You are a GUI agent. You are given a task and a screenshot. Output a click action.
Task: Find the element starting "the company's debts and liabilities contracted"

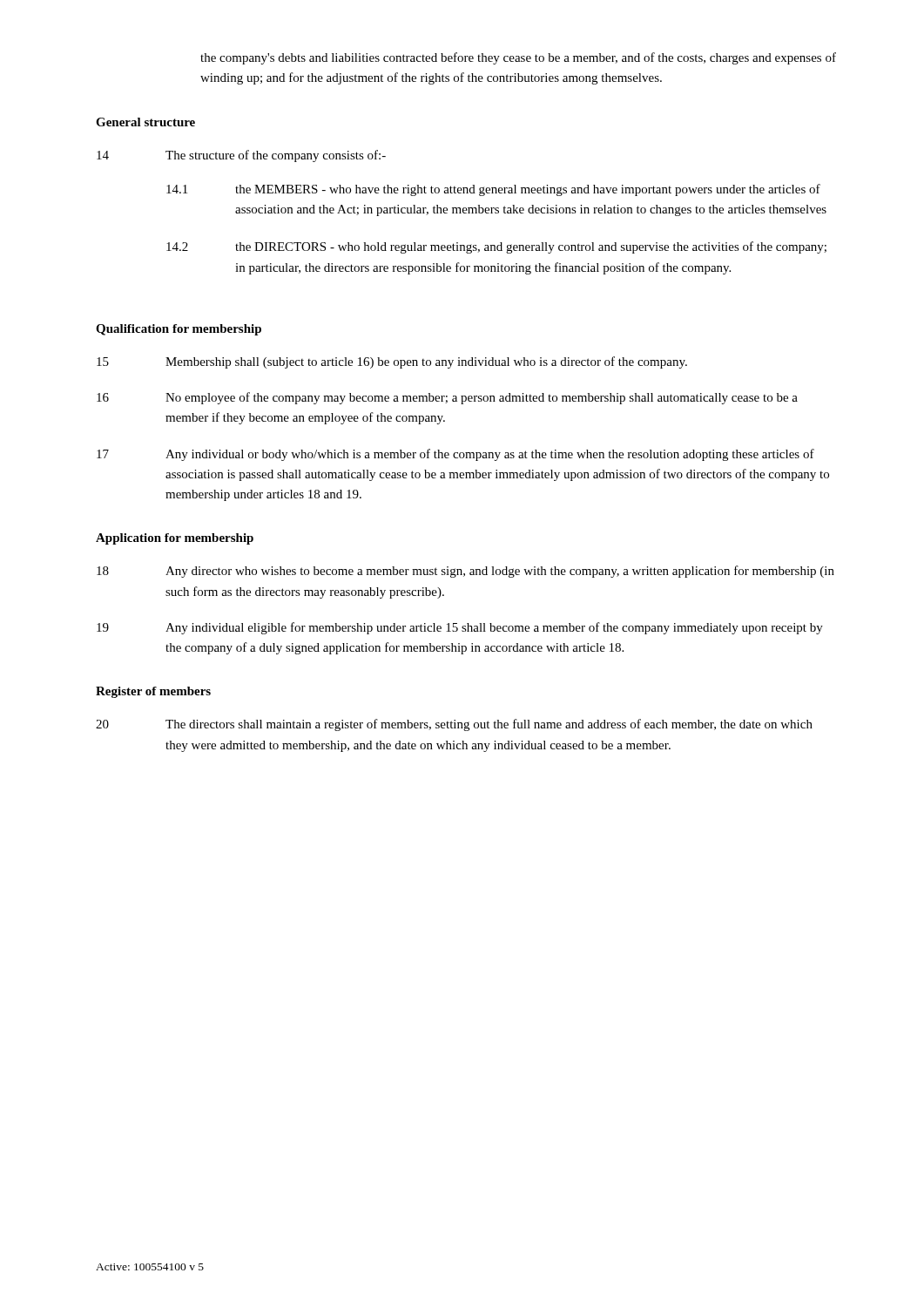click(x=518, y=68)
